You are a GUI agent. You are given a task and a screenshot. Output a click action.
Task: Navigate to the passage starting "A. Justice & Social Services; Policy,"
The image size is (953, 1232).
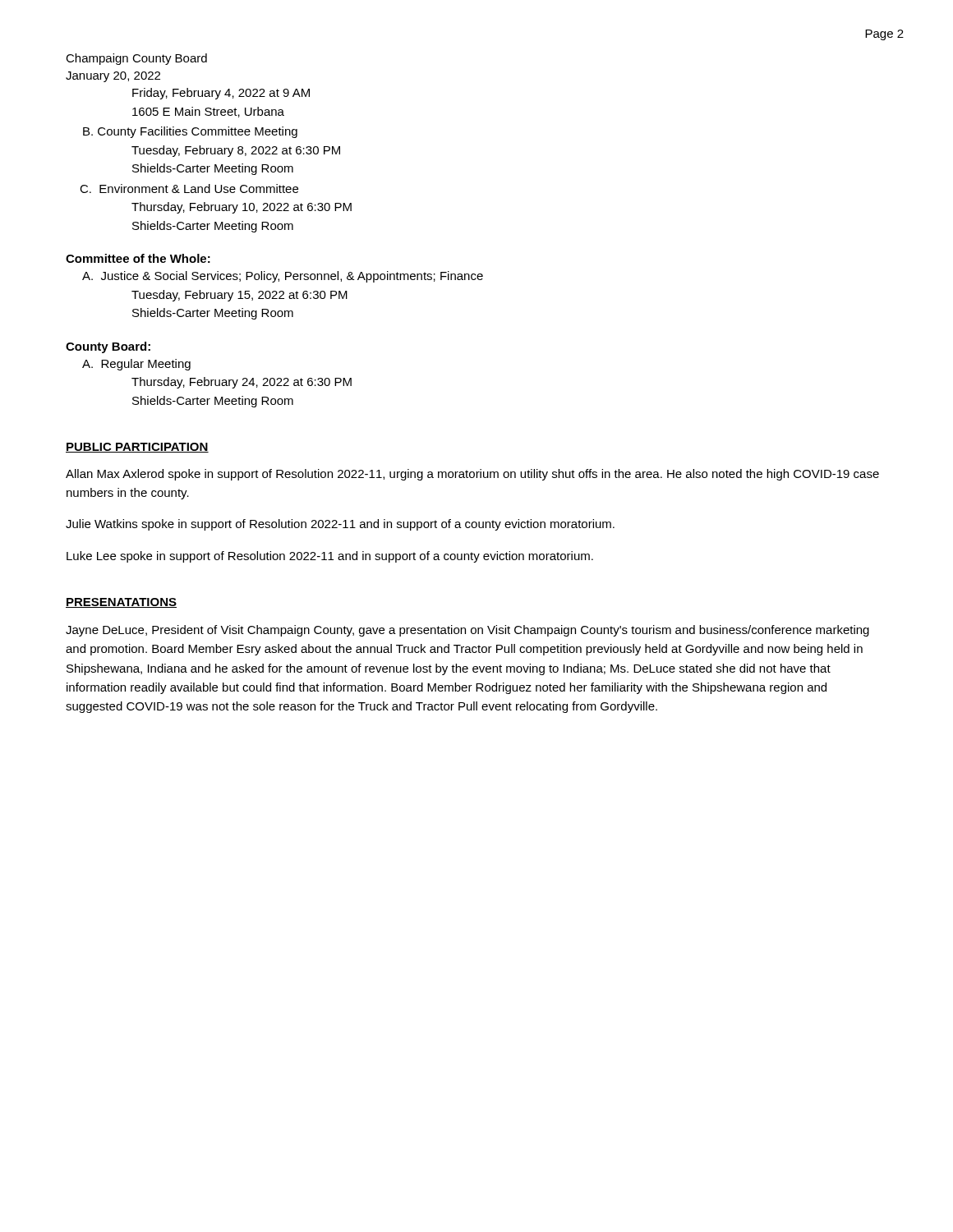click(283, 295)
